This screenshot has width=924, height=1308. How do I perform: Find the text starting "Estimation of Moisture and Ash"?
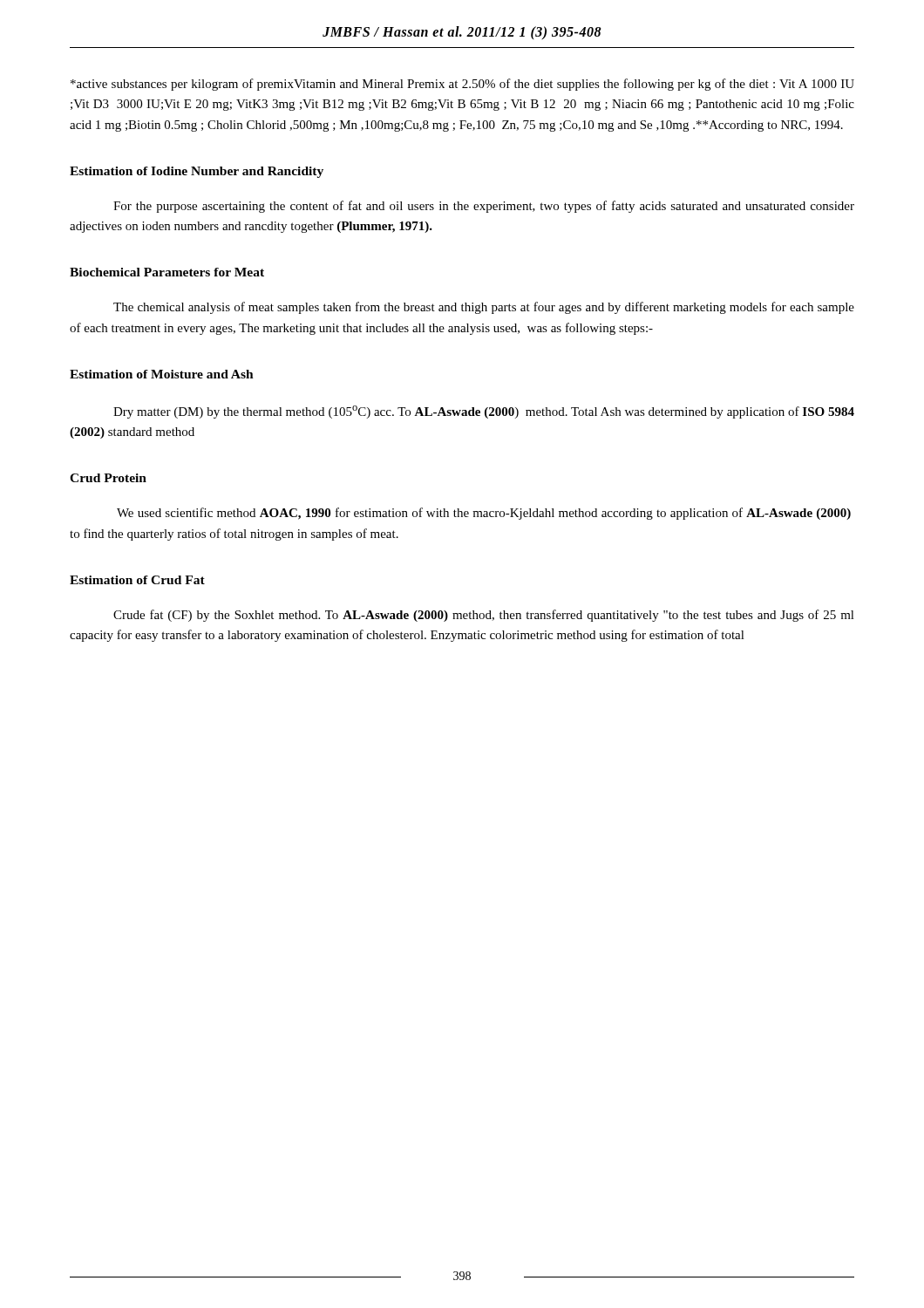162,373
